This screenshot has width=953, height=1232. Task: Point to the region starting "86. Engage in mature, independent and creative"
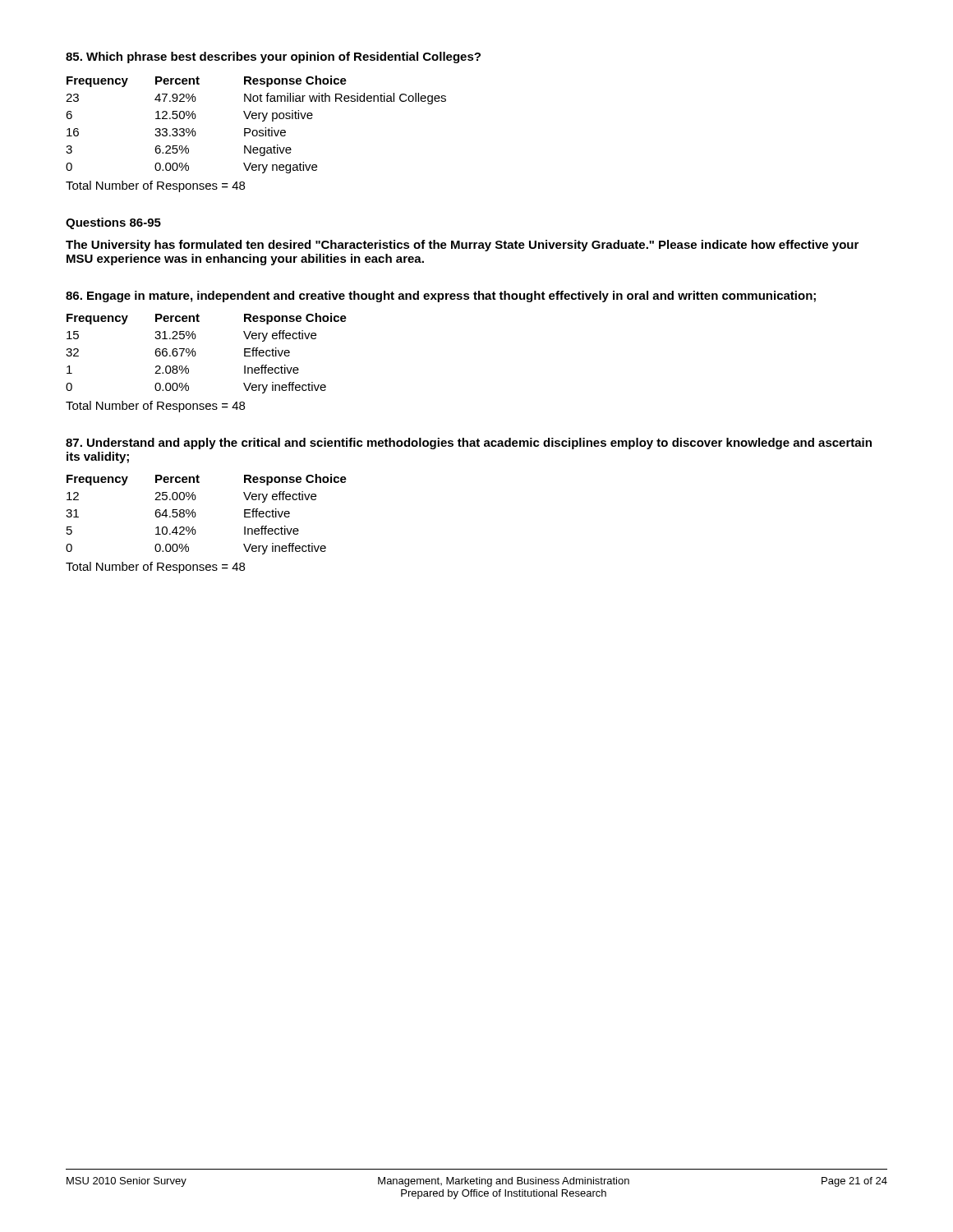point(441,295)
